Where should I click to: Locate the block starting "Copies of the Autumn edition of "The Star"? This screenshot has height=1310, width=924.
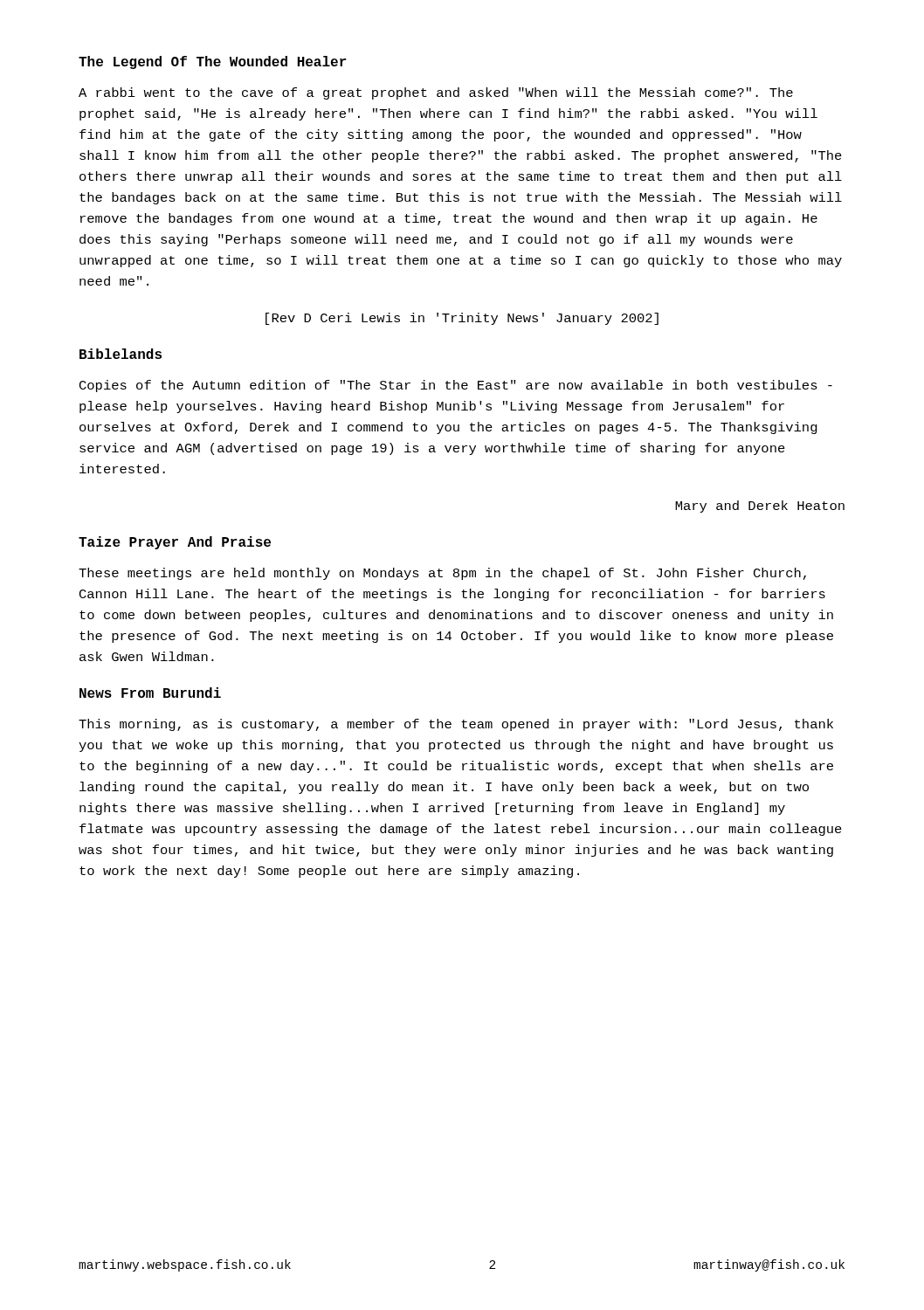[x=456, y=428]
